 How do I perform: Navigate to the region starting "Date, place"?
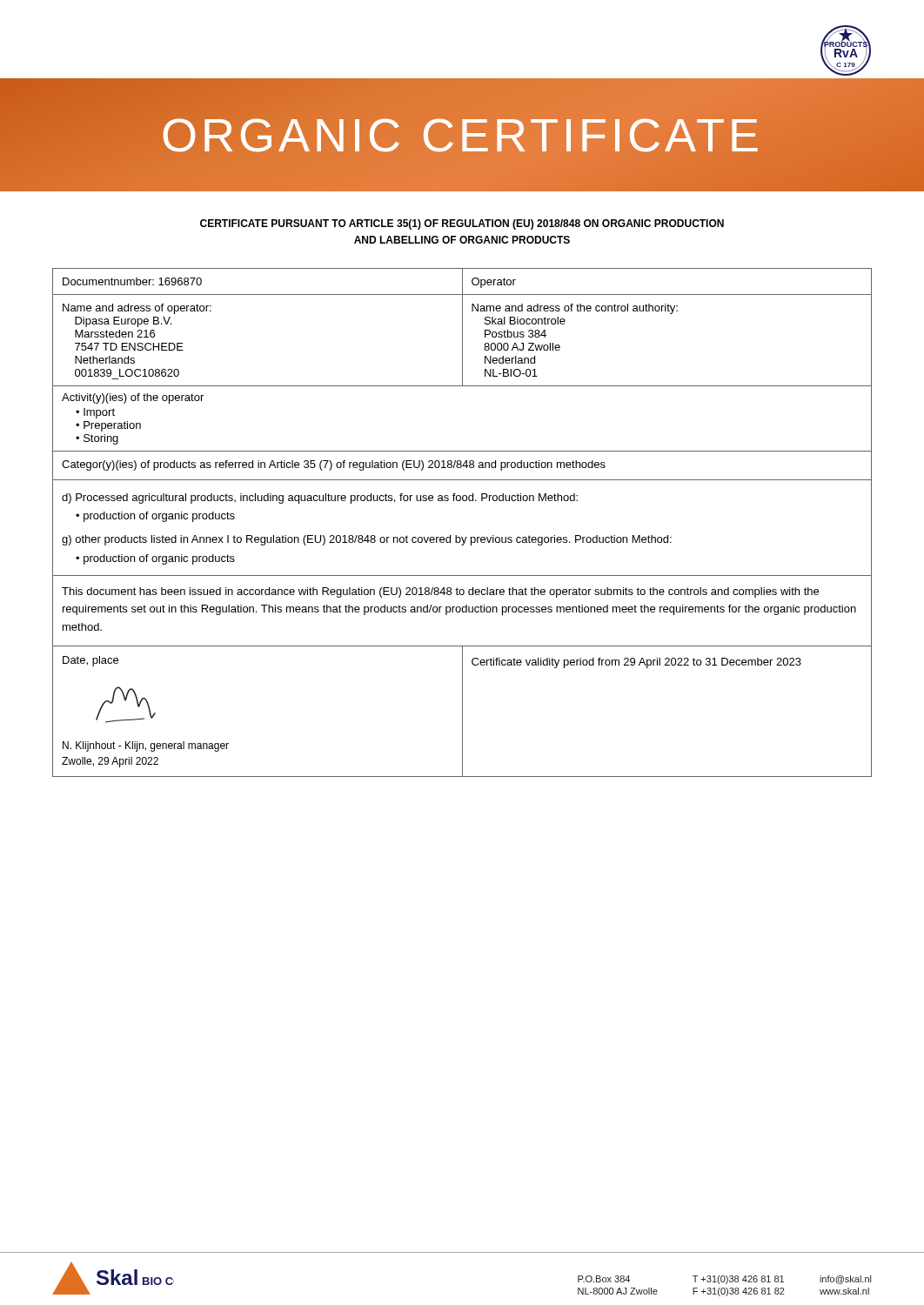pyautogui.click(x=90, y=660)
